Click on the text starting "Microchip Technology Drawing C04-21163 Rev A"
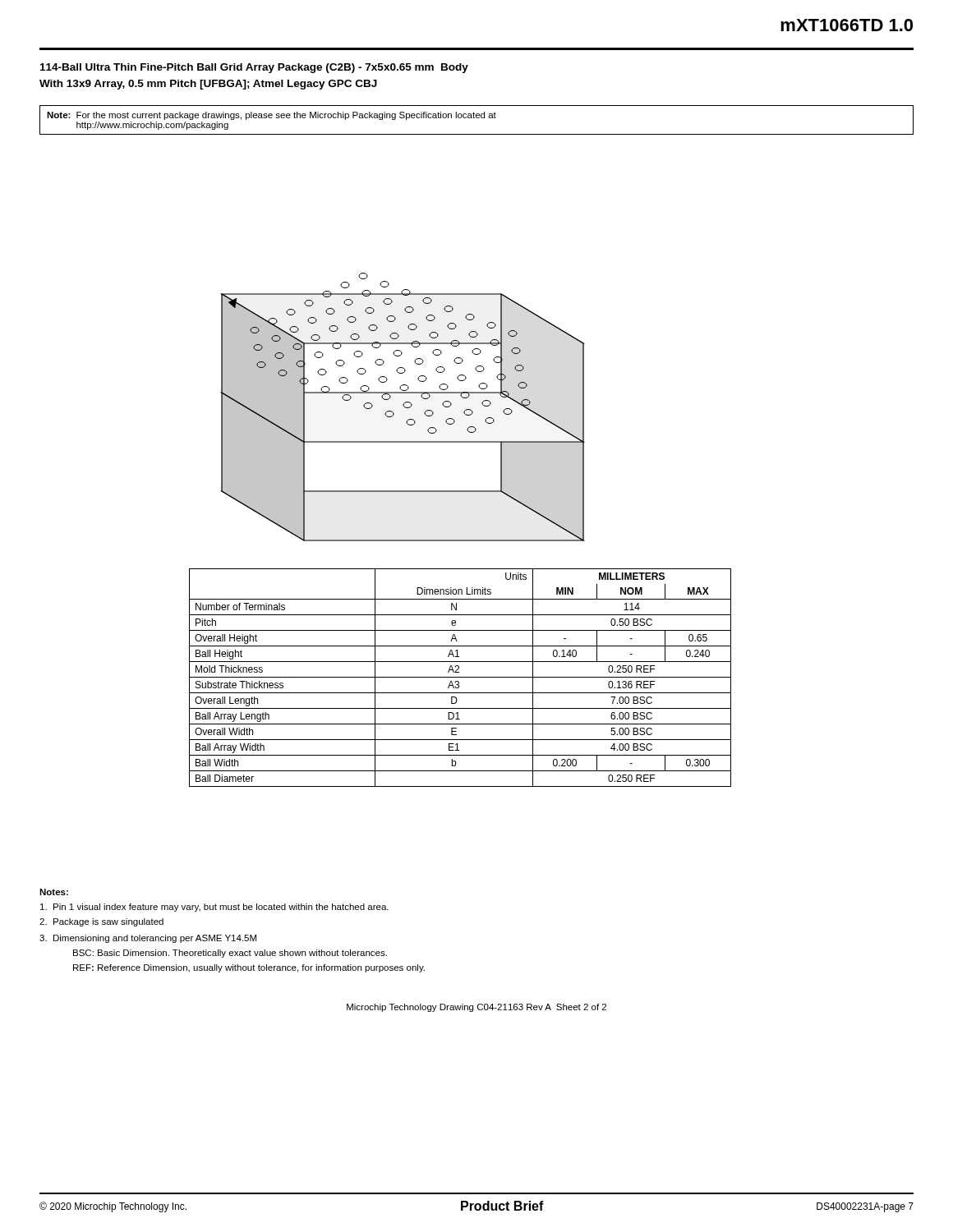 476,1007
